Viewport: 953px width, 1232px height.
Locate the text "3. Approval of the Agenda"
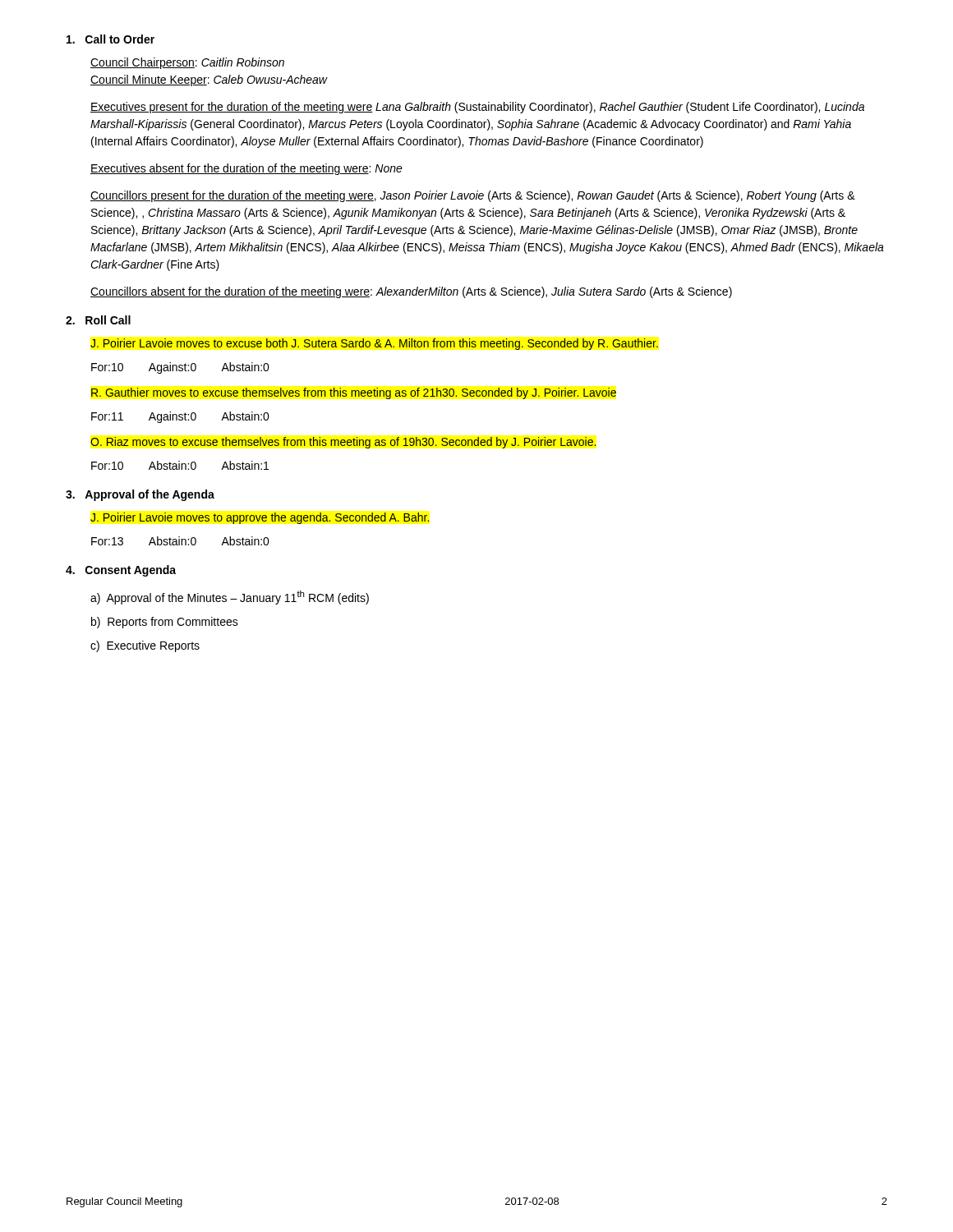[x=140, y=494]
